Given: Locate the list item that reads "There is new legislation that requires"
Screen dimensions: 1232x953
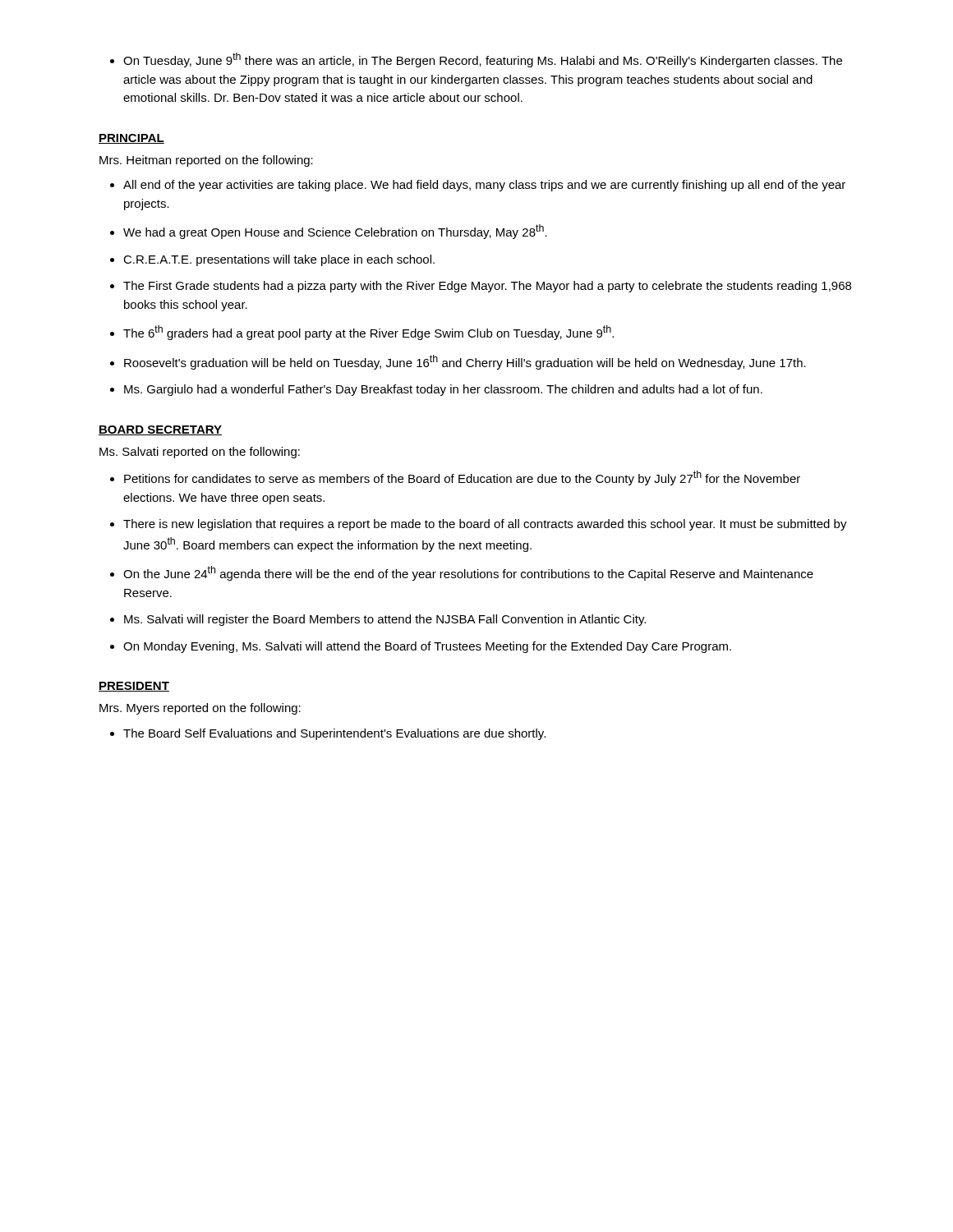Looking at the screenshot, I should point(485,534).
